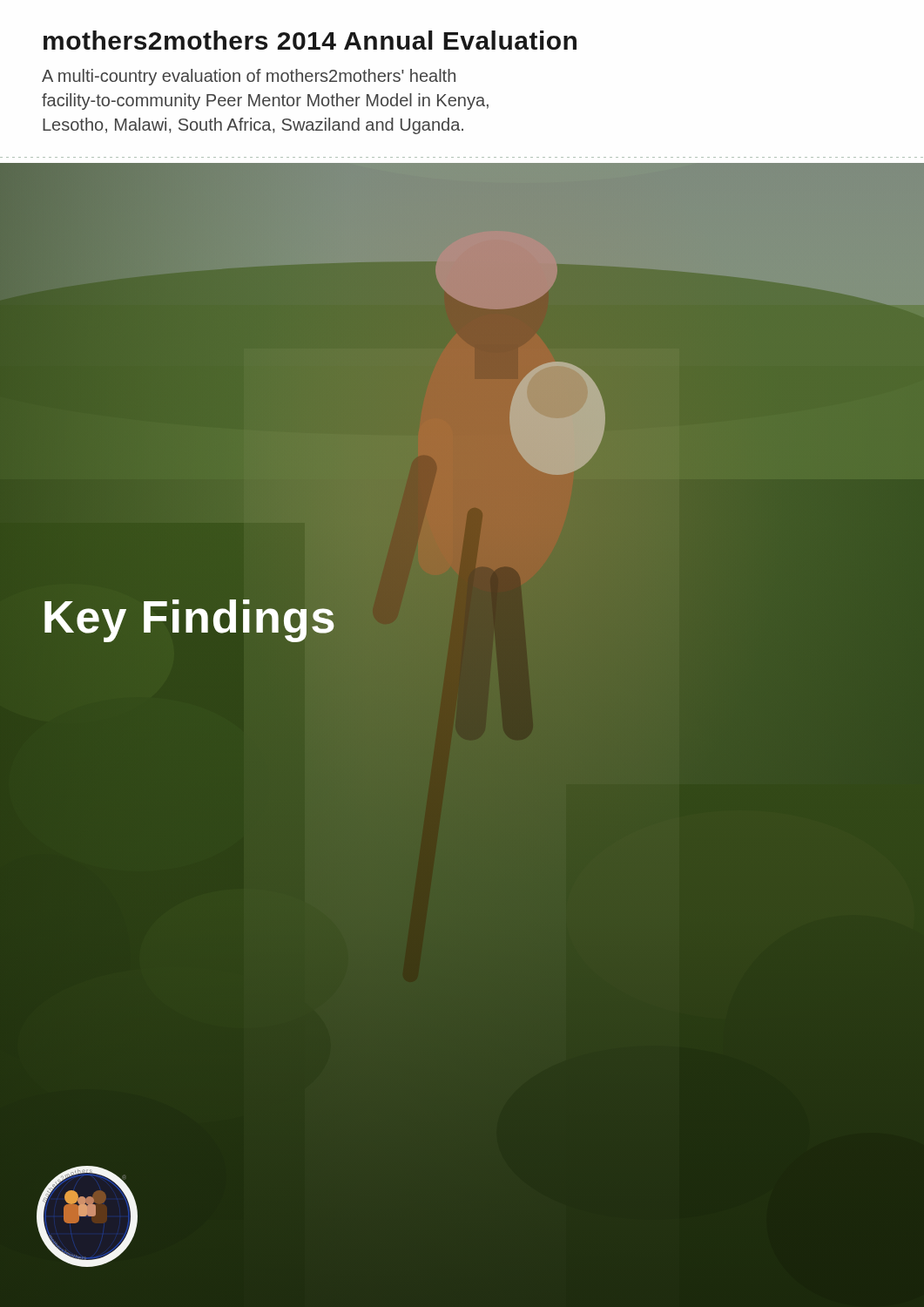Click on the text block containing "A multi-country evaluation of mothers2mothers' health facility-to-community"
Image resolution: width=924 pixels, height=1307 pixels.
pos(462,100)
